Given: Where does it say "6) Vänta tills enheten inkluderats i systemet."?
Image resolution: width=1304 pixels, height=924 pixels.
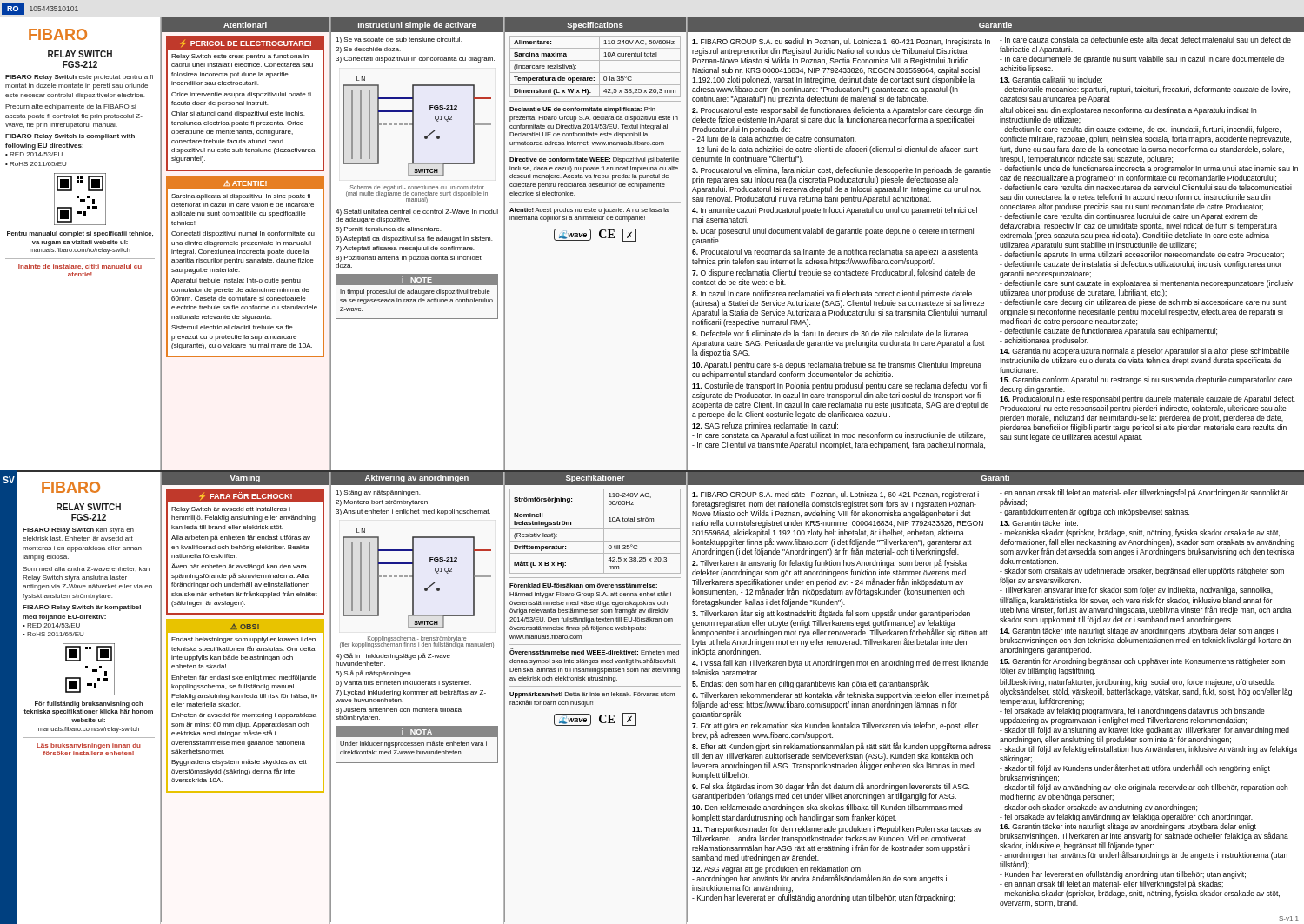Looking at the screenshot, I should pyautogui.click(x=404, y=683).
